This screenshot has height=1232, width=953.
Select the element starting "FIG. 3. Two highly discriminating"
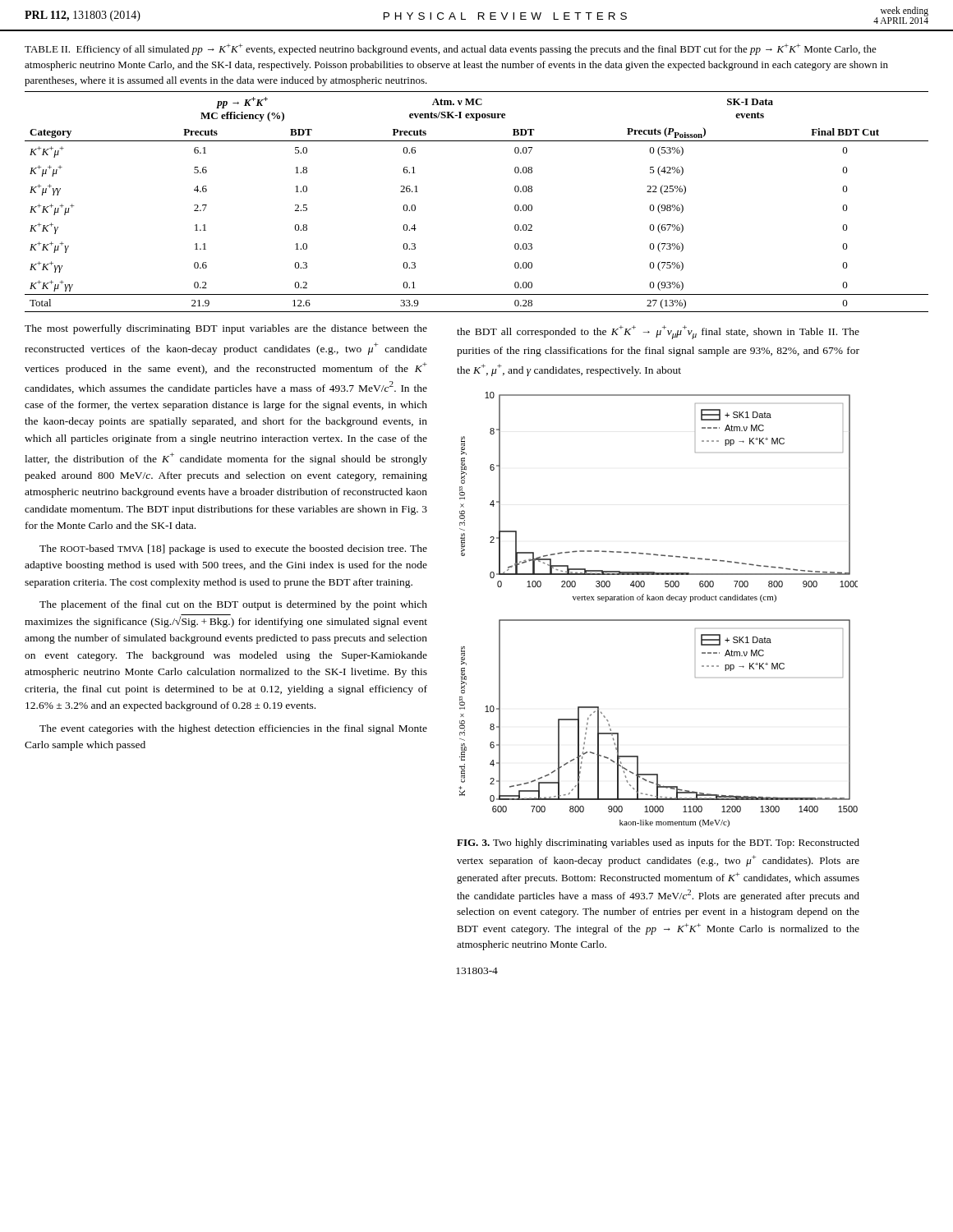pyautogui.click(x=658, y=893)
